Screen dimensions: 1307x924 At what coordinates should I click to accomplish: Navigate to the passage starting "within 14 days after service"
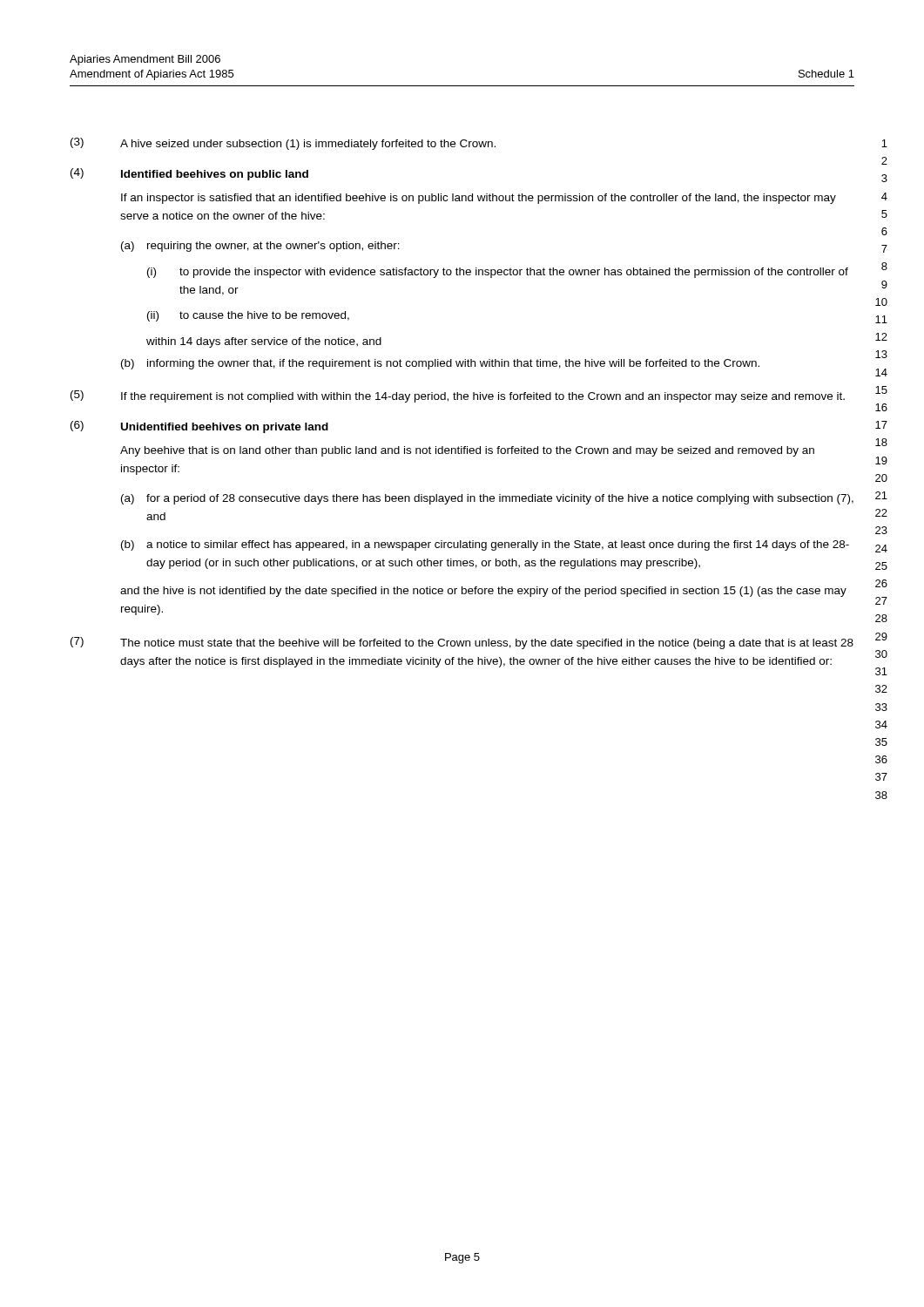264,342
